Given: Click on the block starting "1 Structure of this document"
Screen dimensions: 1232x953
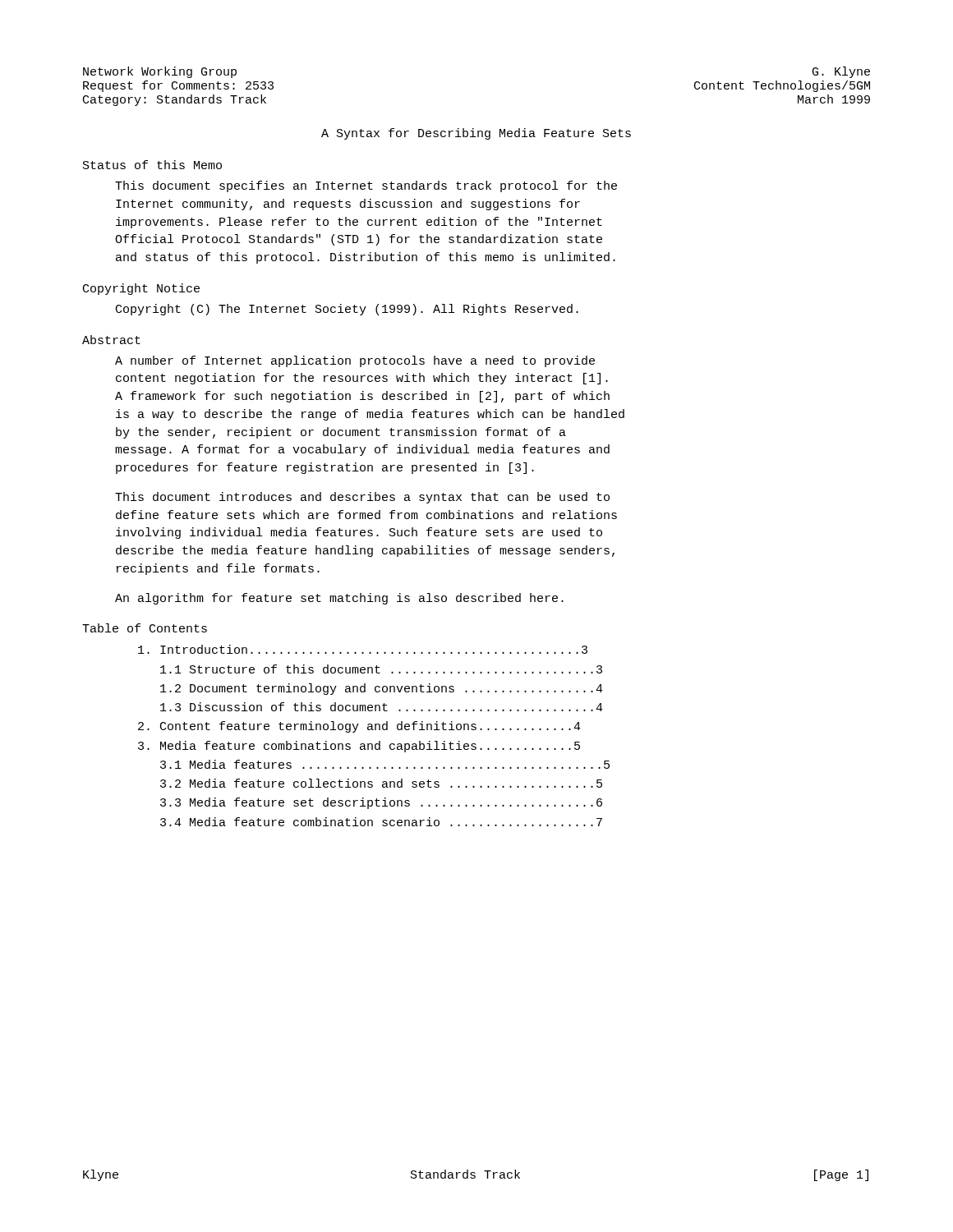Looking at the screenshot, I should pos(359,670).
